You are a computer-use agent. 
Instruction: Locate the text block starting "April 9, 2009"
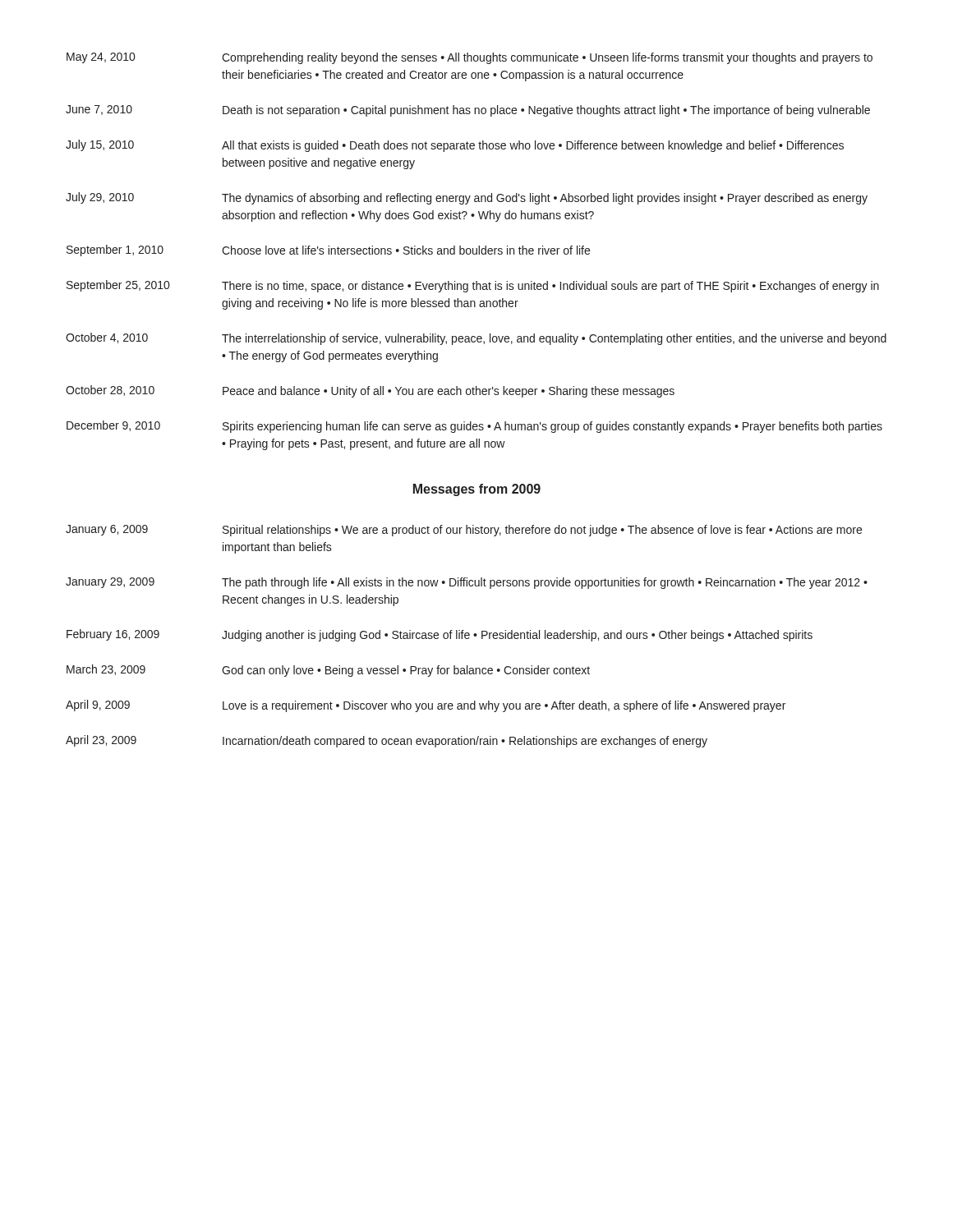pos(98,705)
